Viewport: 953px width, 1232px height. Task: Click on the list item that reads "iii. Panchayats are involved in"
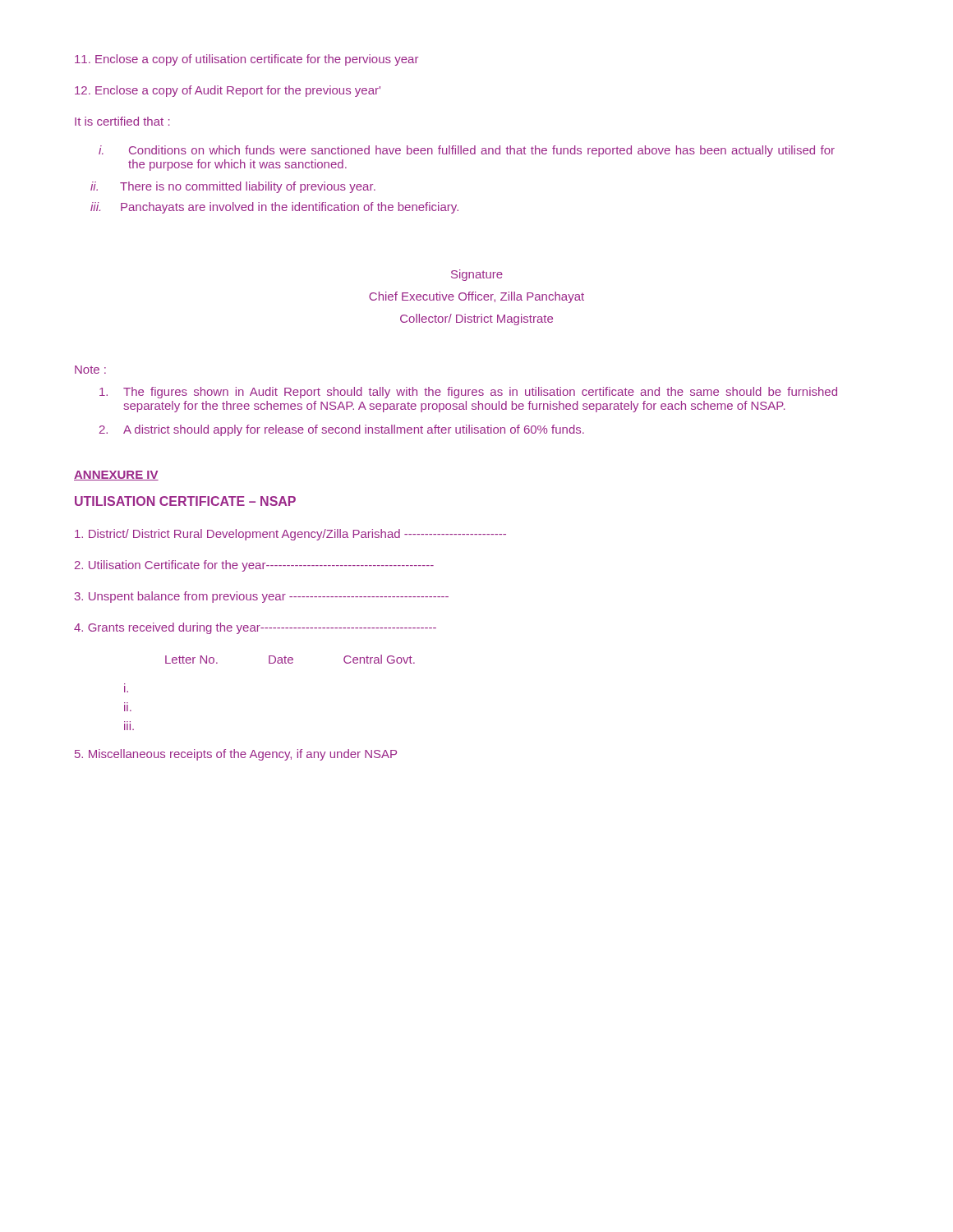pos(275,207)
